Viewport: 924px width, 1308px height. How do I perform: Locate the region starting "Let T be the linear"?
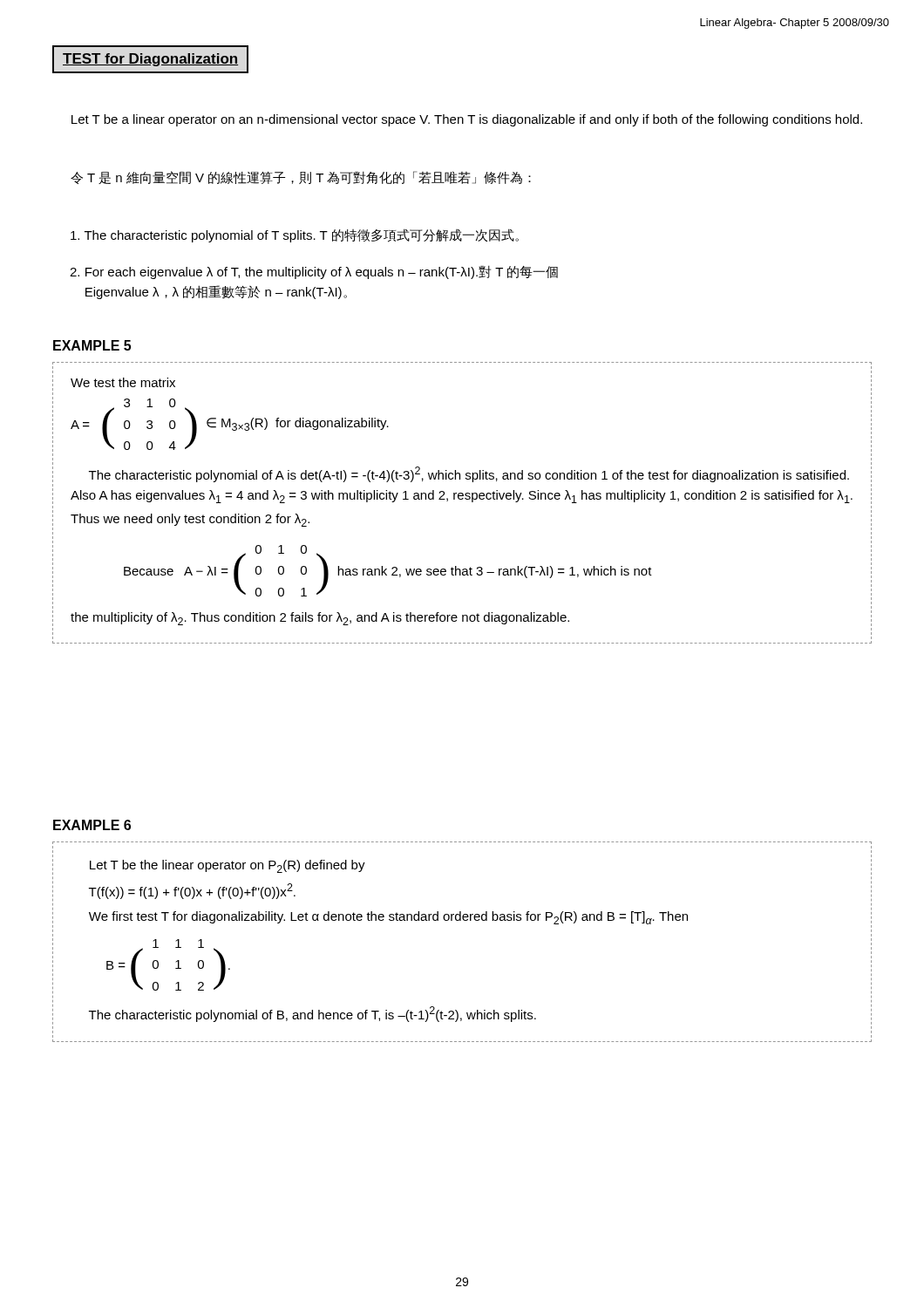click(x=228, y=866)
